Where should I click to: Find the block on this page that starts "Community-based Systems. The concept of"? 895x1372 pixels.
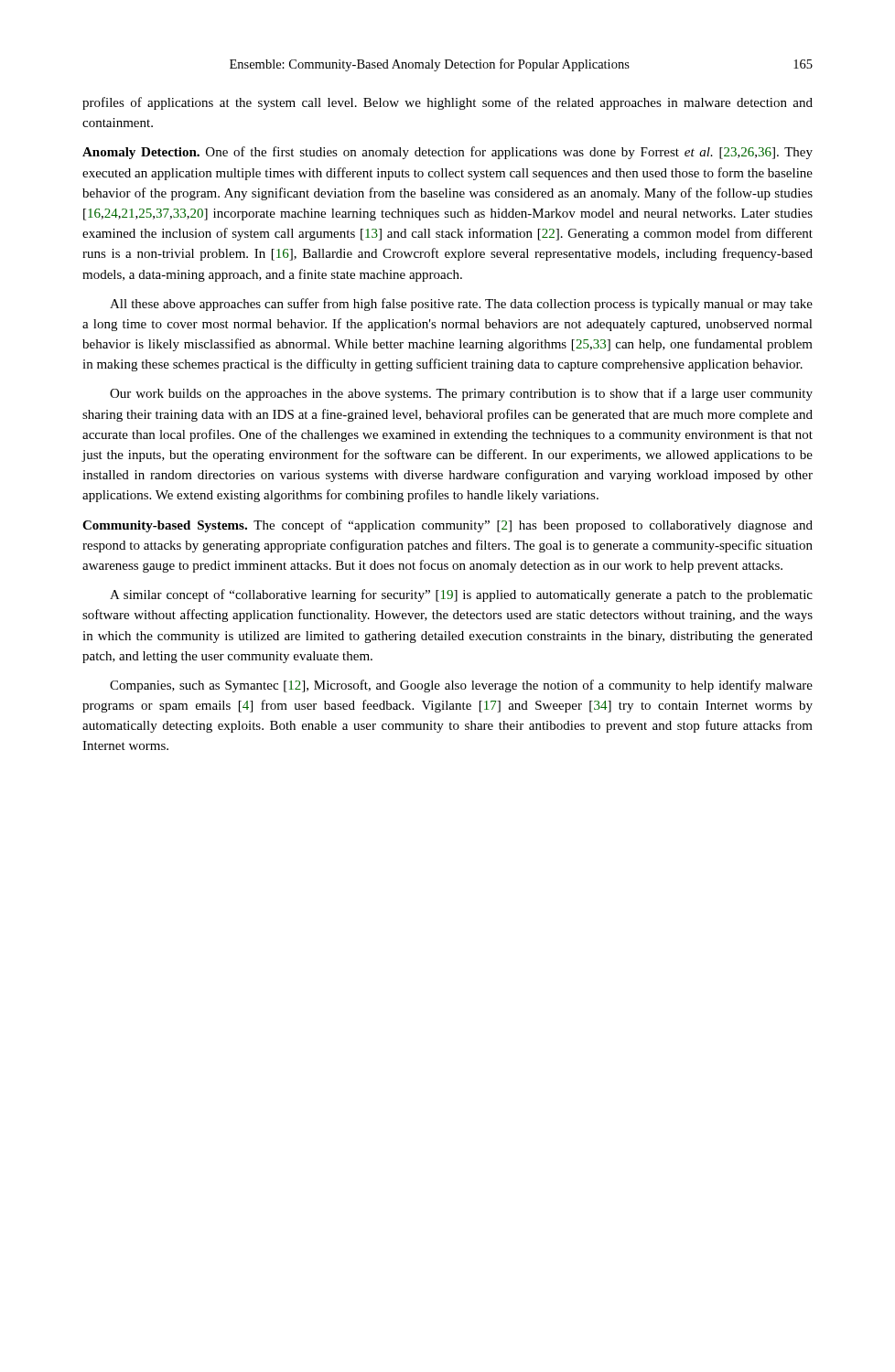[448, 545]
